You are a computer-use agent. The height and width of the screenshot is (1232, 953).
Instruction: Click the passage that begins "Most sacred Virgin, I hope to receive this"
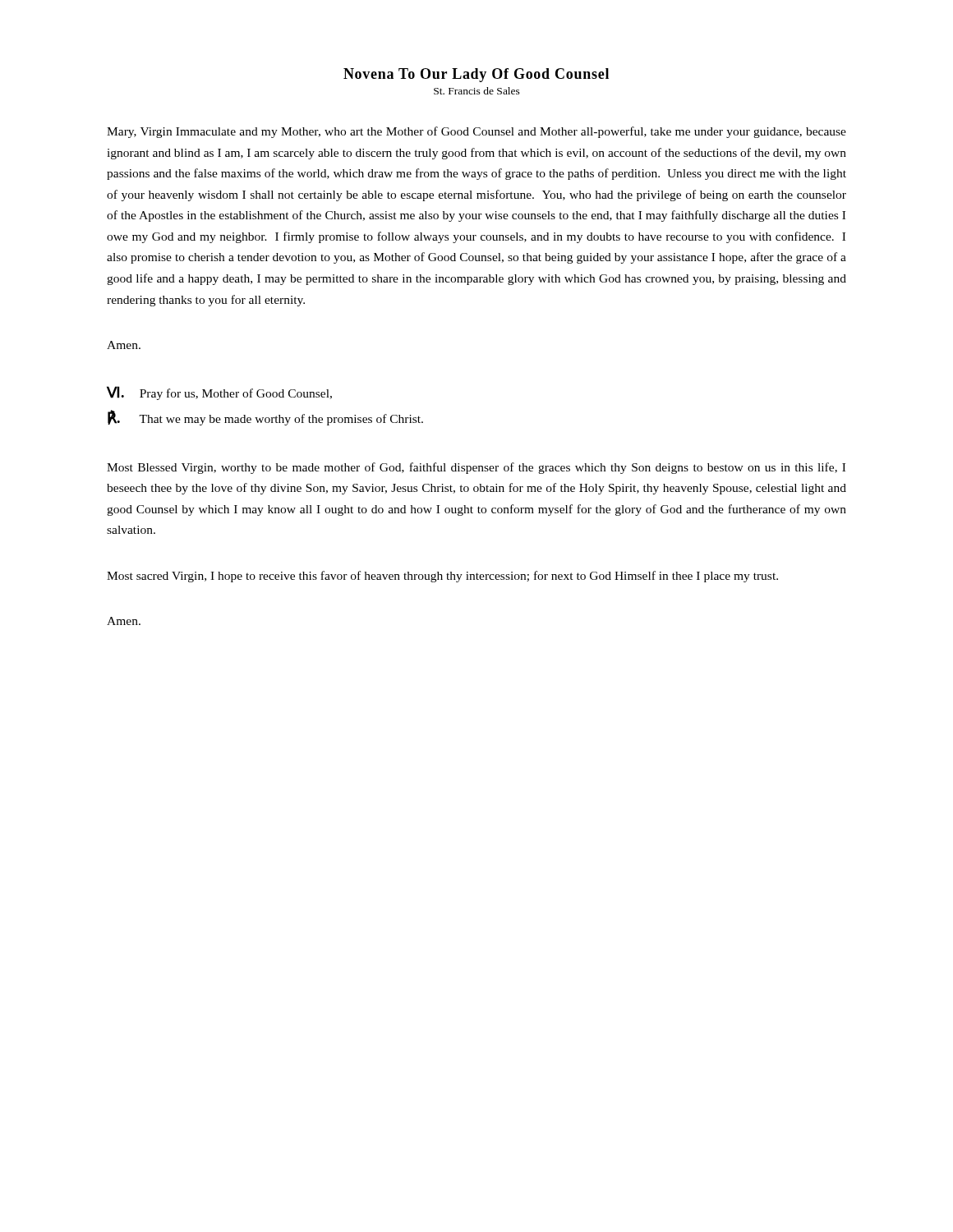click(x=443, y=575)
